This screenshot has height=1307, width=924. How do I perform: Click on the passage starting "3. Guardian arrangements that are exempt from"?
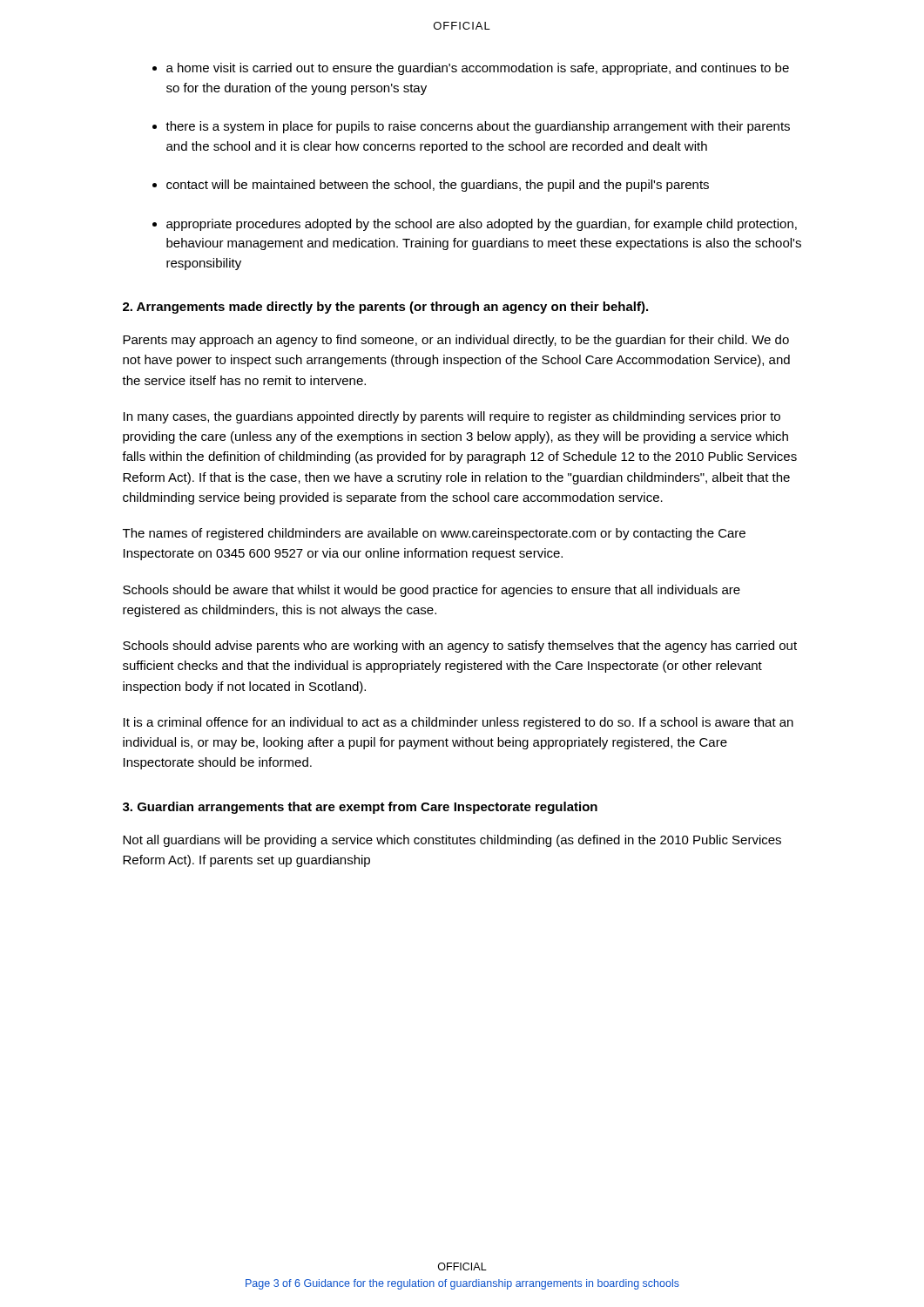click(360, 806)
